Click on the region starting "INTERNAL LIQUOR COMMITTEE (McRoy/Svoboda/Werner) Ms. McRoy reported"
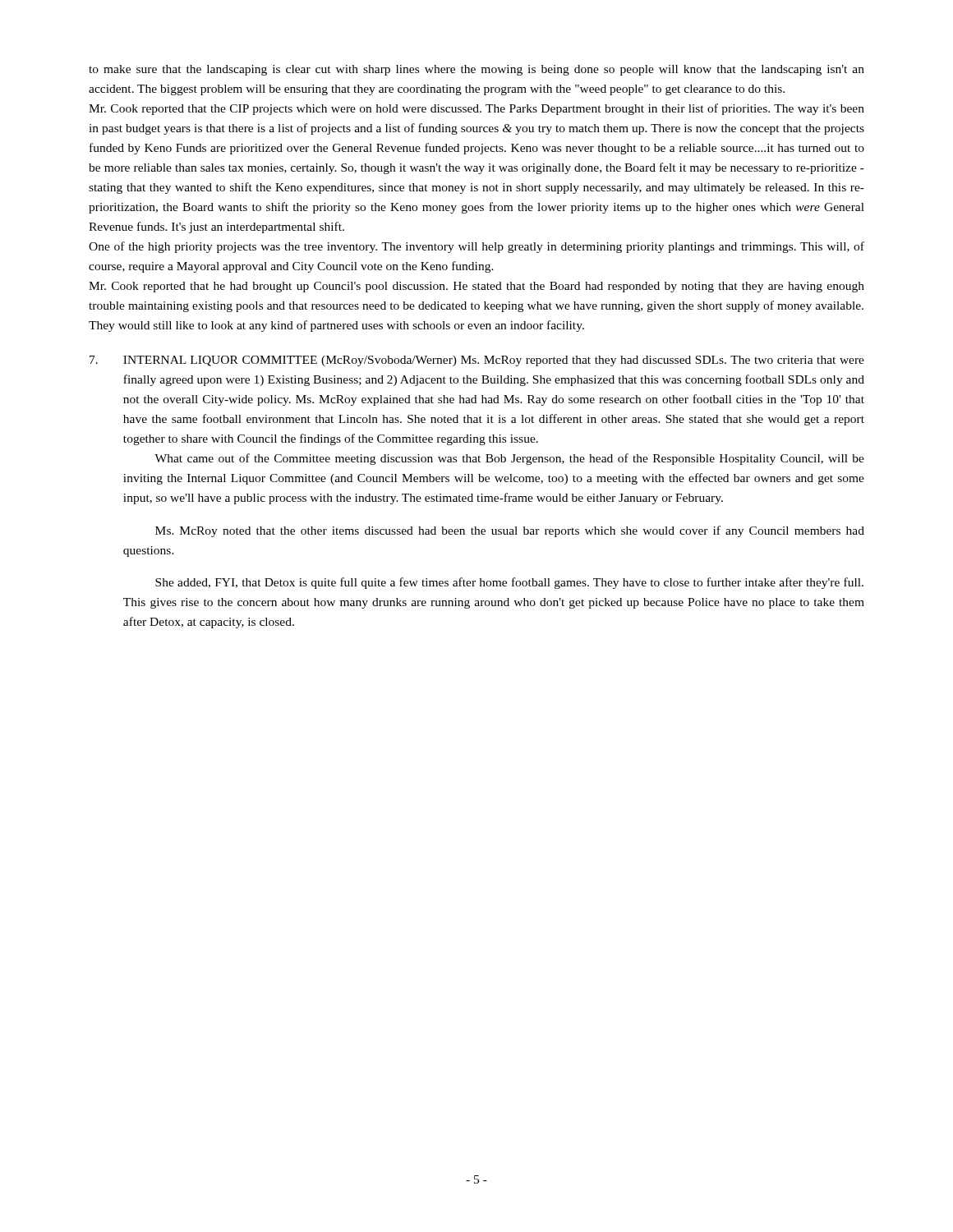 (x=476, y=497)
